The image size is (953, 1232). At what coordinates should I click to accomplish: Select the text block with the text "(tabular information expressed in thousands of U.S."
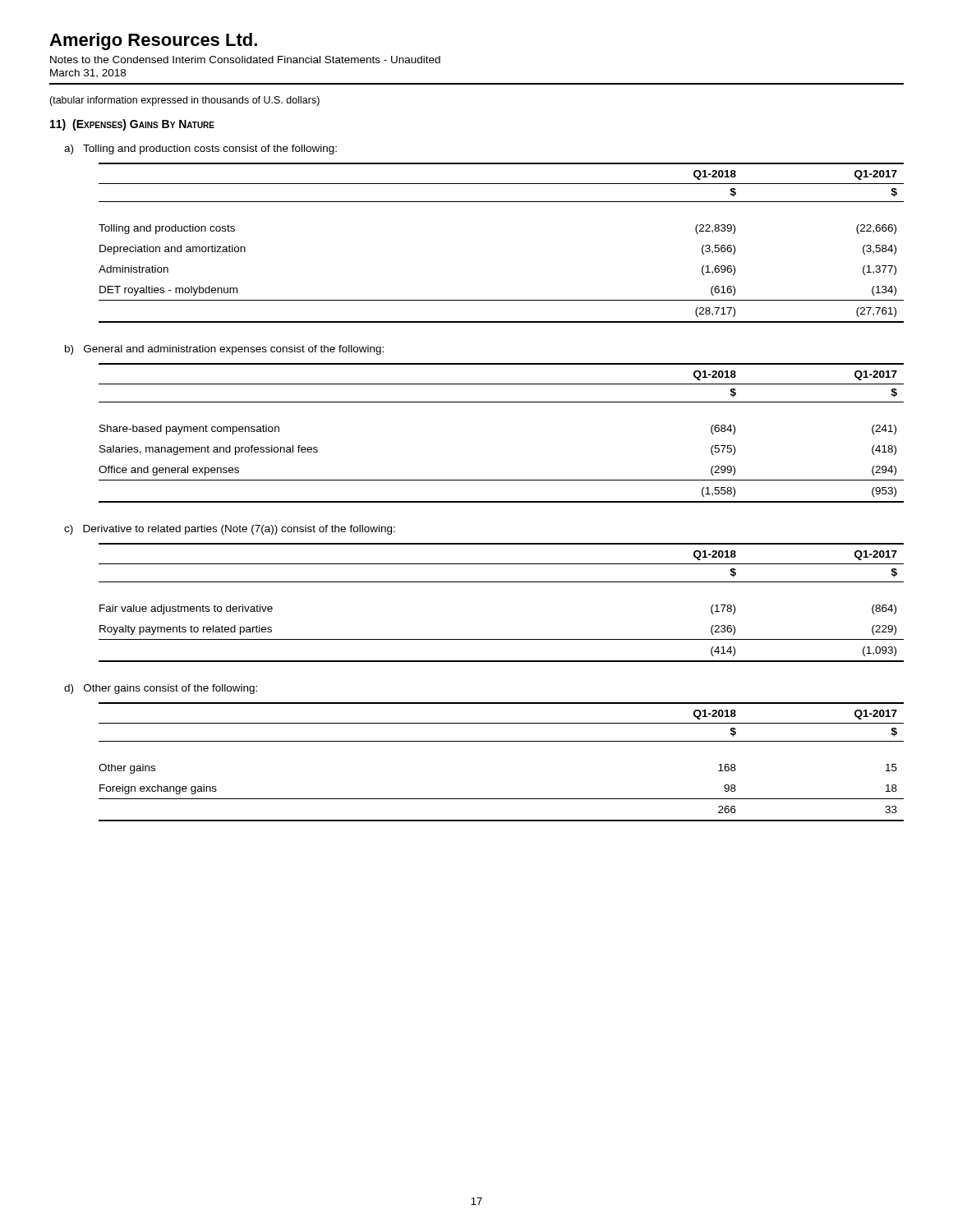(x=185, y=100)
